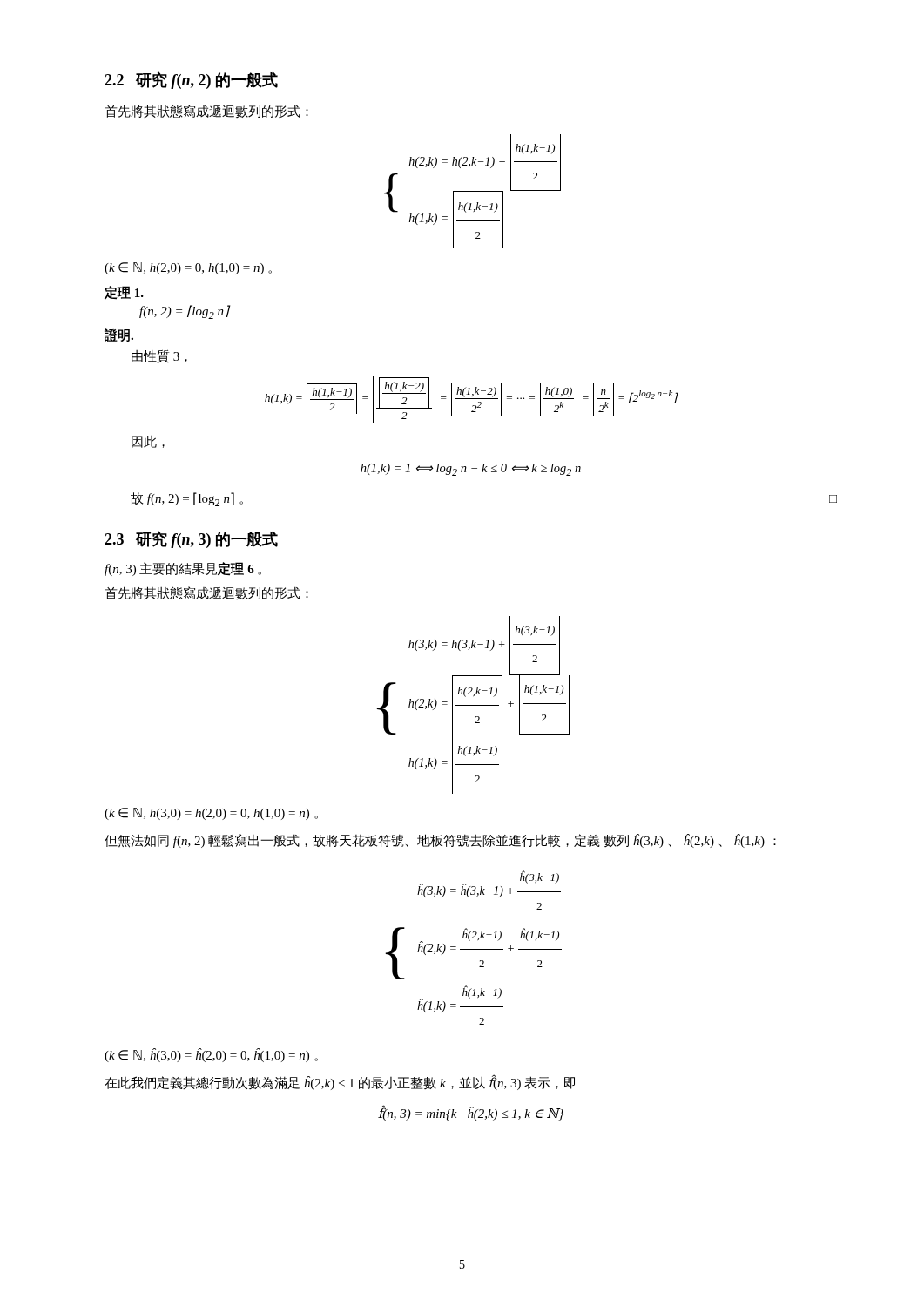Locate the region starting "f(n, 3) 主要的結果見定理 6 。"
The height and width of the screenshot is (1307, 924).
tap(187, 569)
